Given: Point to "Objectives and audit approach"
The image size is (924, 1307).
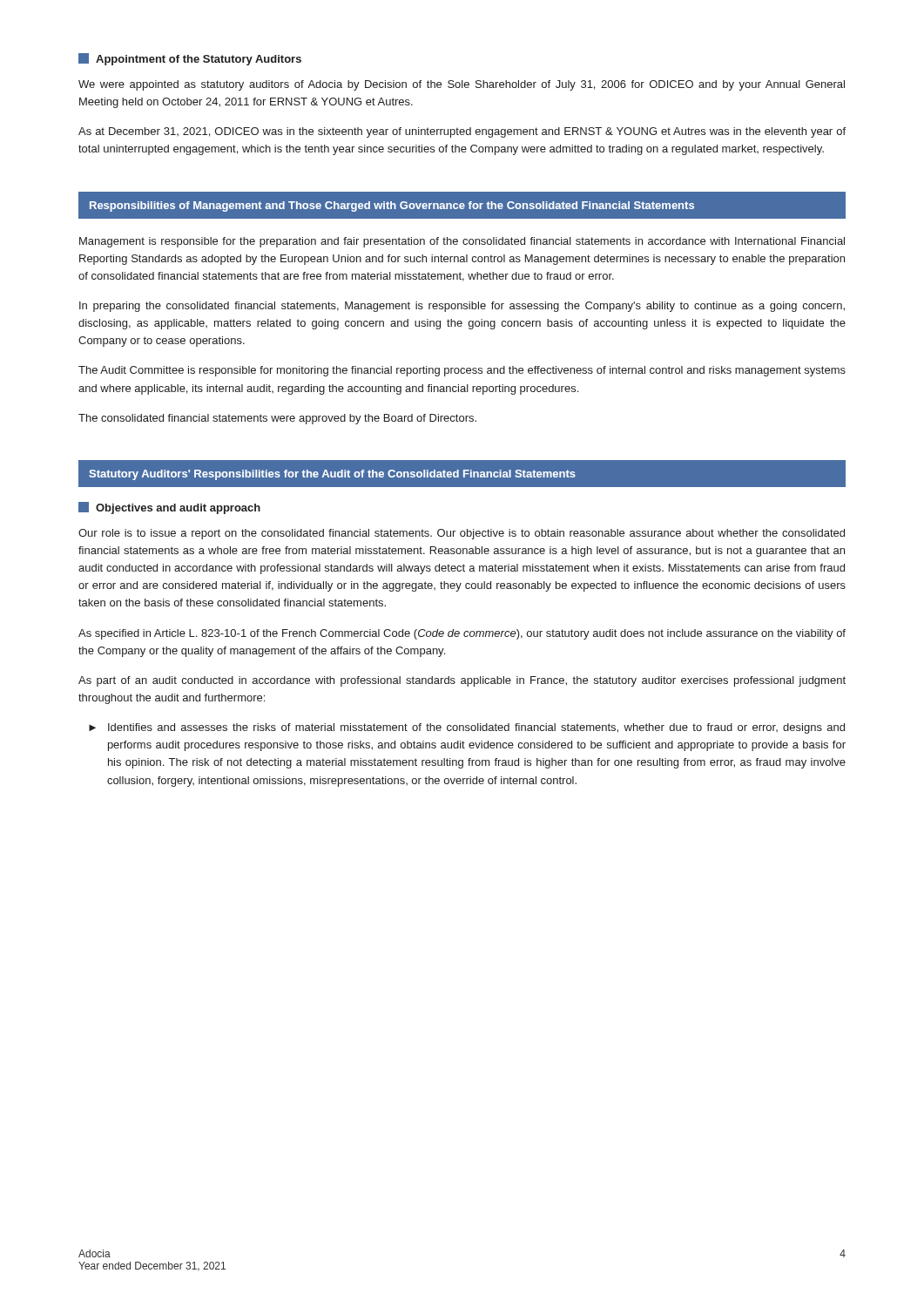Looking at the screenshot, I should 170,507.
